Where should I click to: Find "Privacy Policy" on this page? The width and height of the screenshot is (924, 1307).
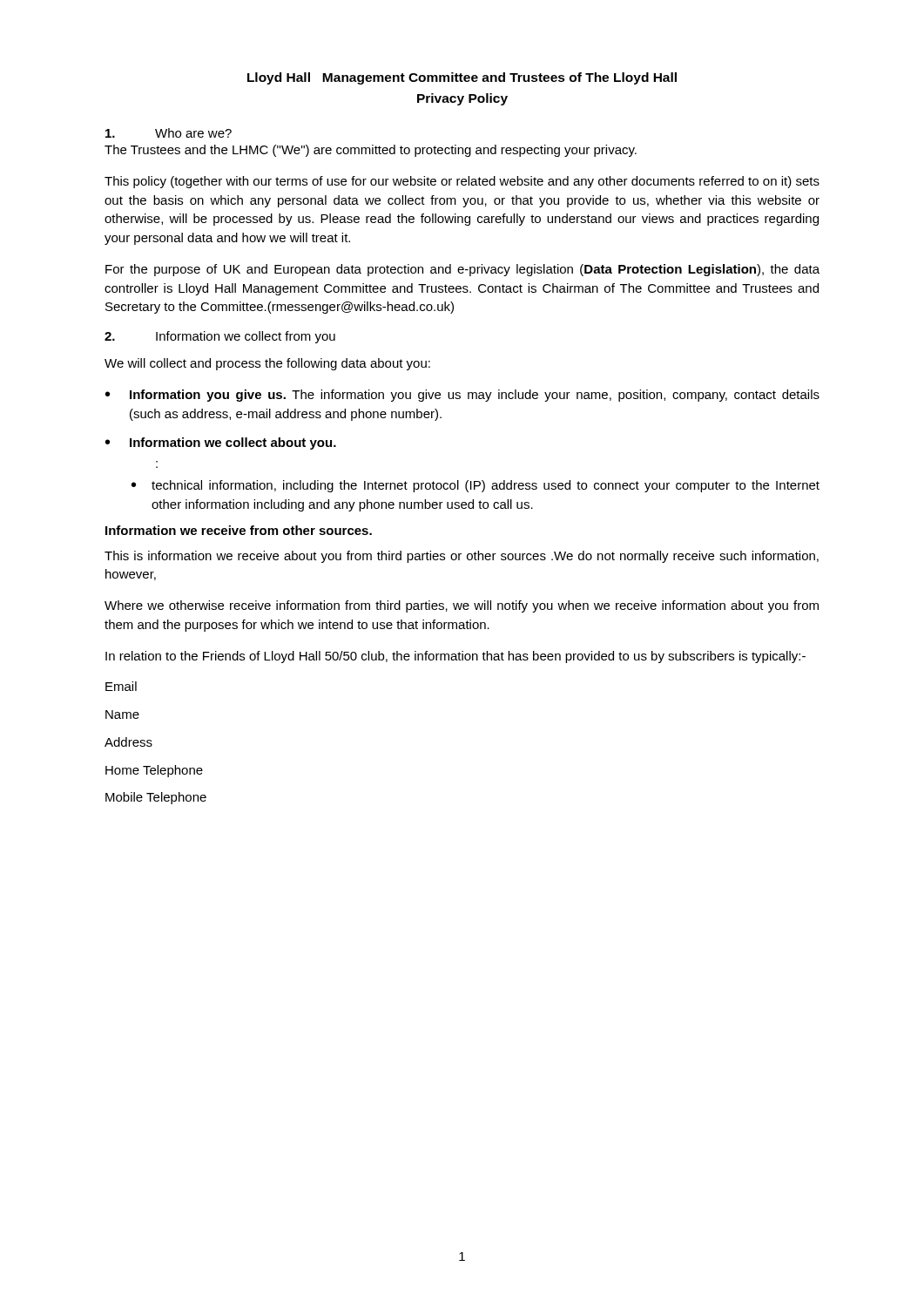tap(462, 98)
